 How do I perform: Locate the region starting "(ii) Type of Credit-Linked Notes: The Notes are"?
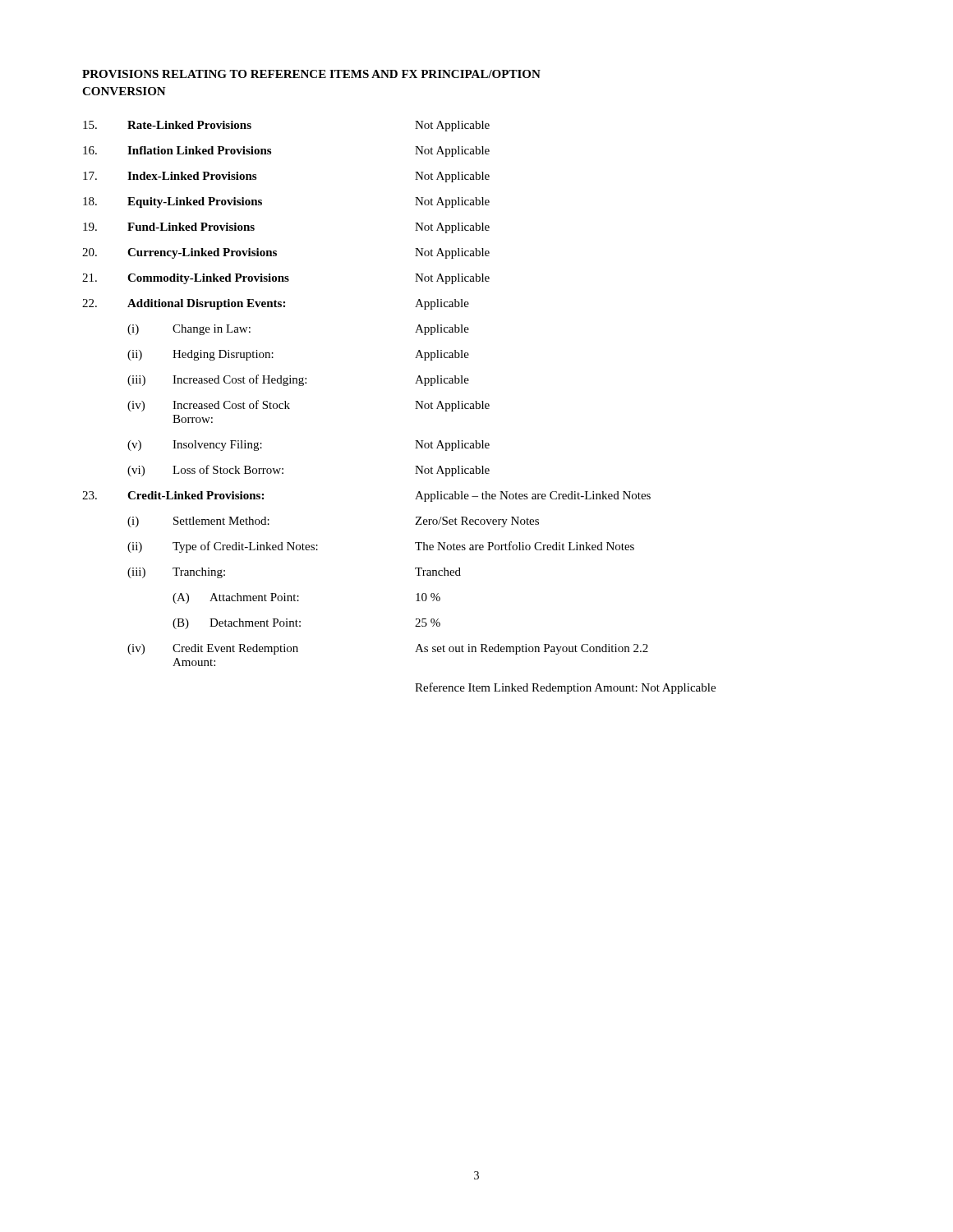pyautogui.click(x=499, y=547)
